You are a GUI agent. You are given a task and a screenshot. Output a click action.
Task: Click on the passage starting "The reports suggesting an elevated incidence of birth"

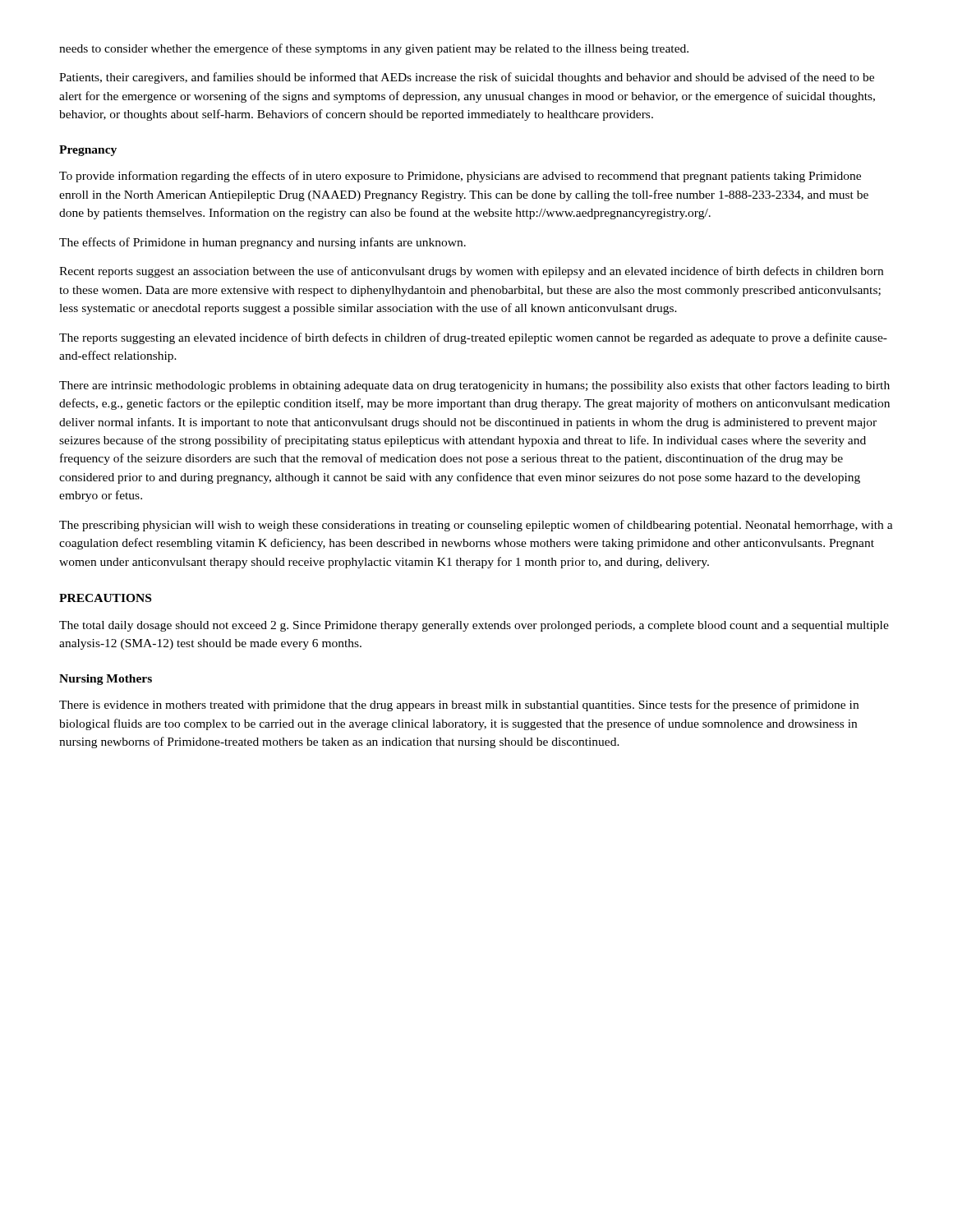(473, 346)
